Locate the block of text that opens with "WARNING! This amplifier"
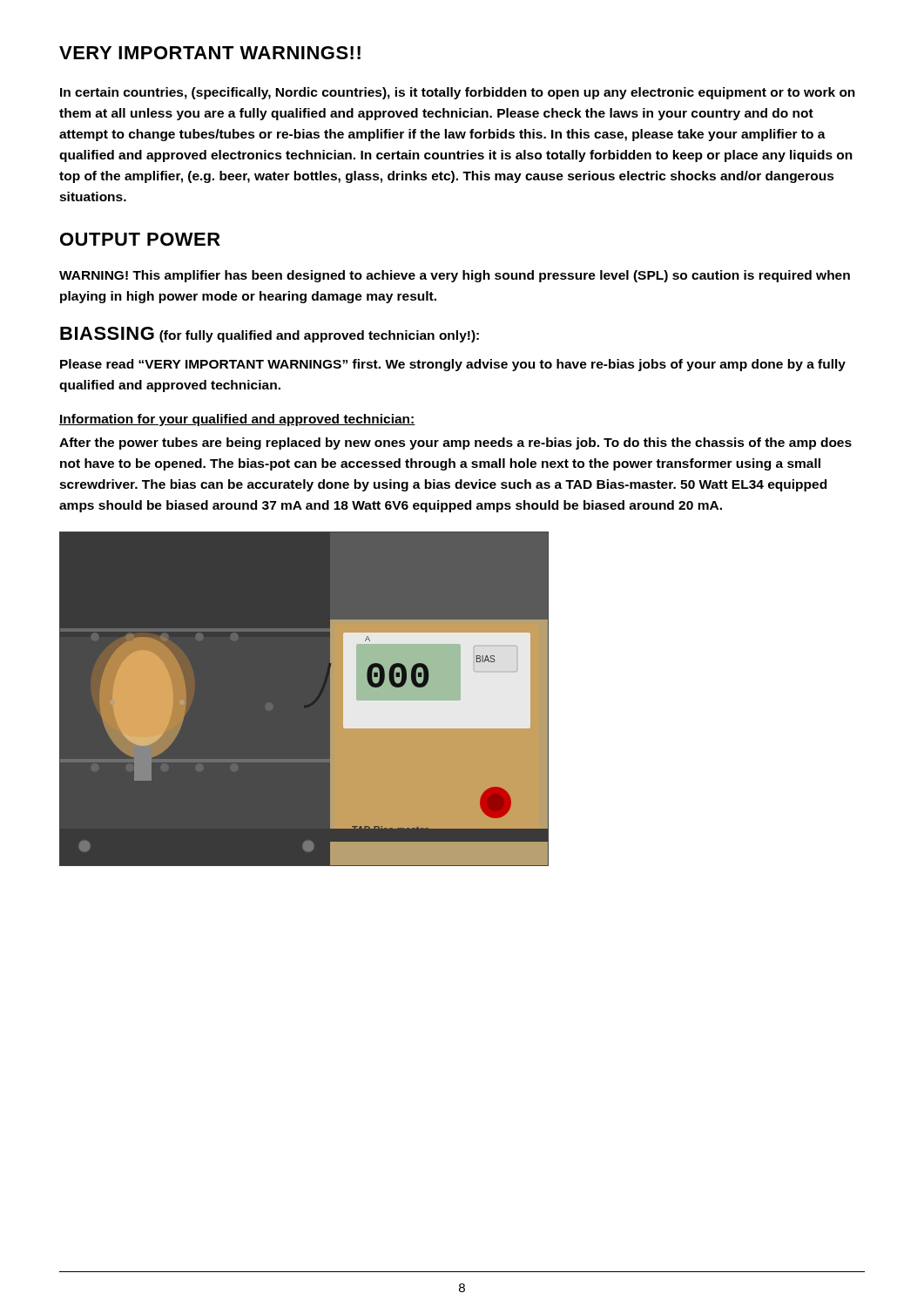924x1307 pixels. pyautogui.click(x=455, y=285)
